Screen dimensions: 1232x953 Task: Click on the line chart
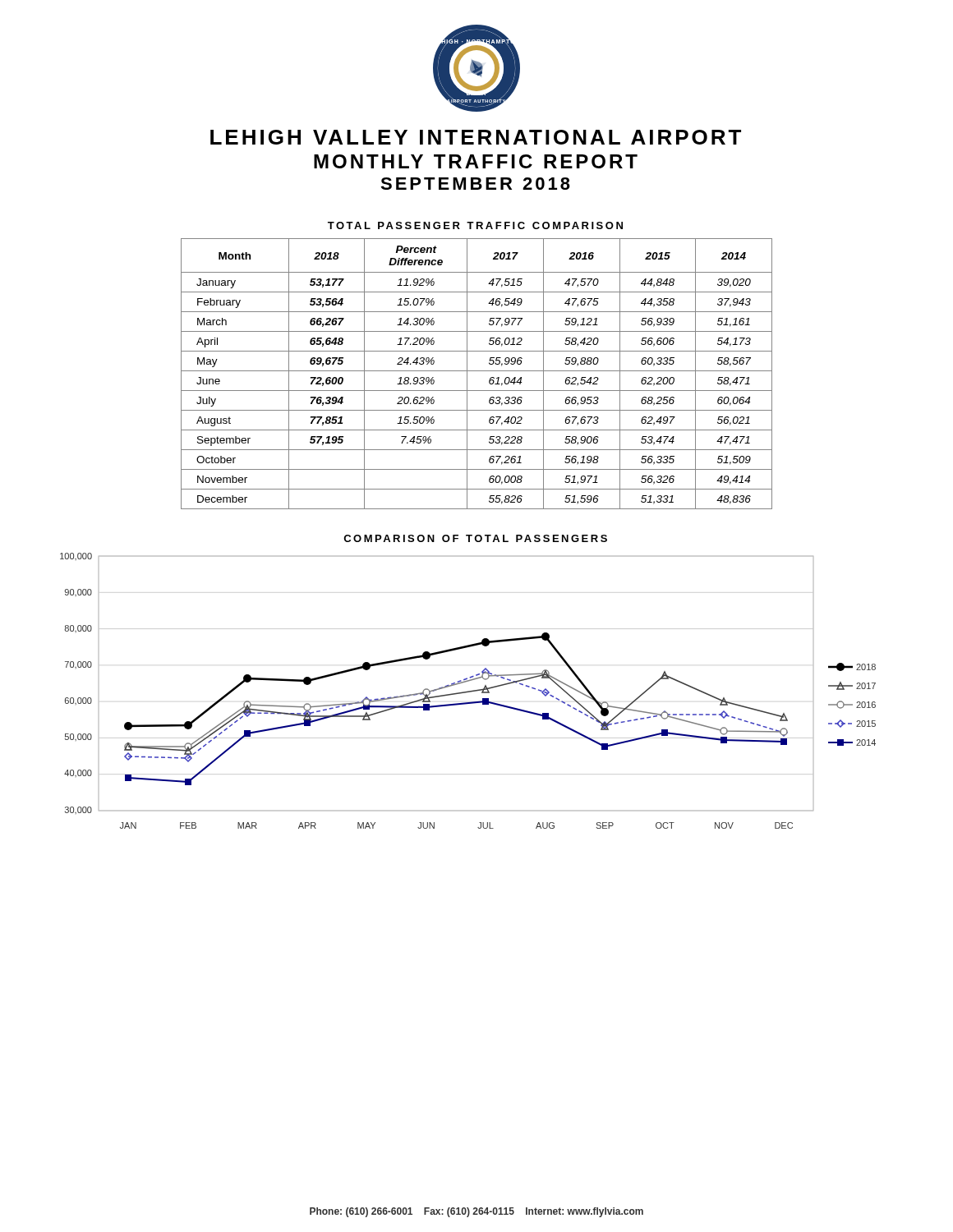[476, 708]
